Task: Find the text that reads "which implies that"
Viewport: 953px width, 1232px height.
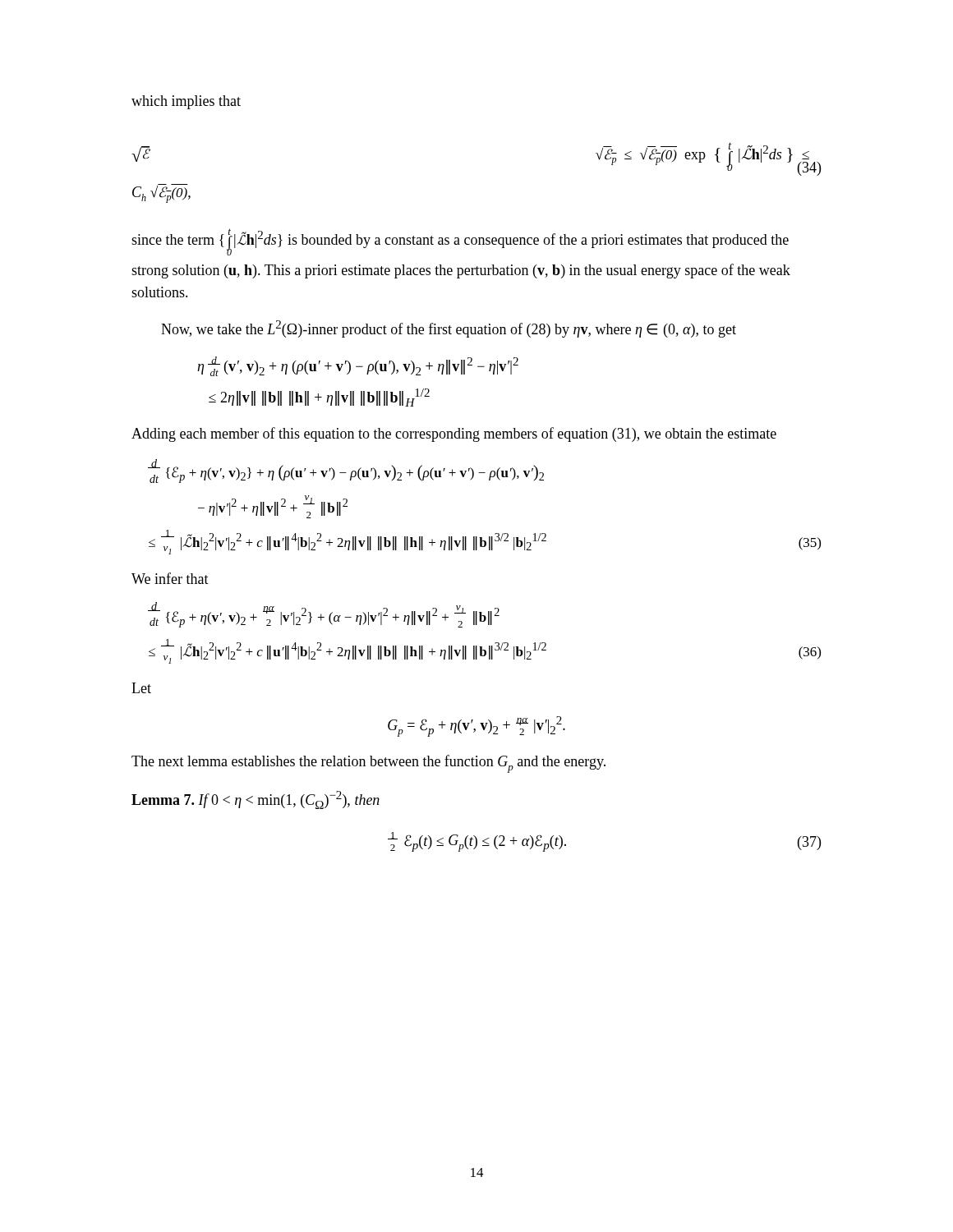Action: pos(186,101)
